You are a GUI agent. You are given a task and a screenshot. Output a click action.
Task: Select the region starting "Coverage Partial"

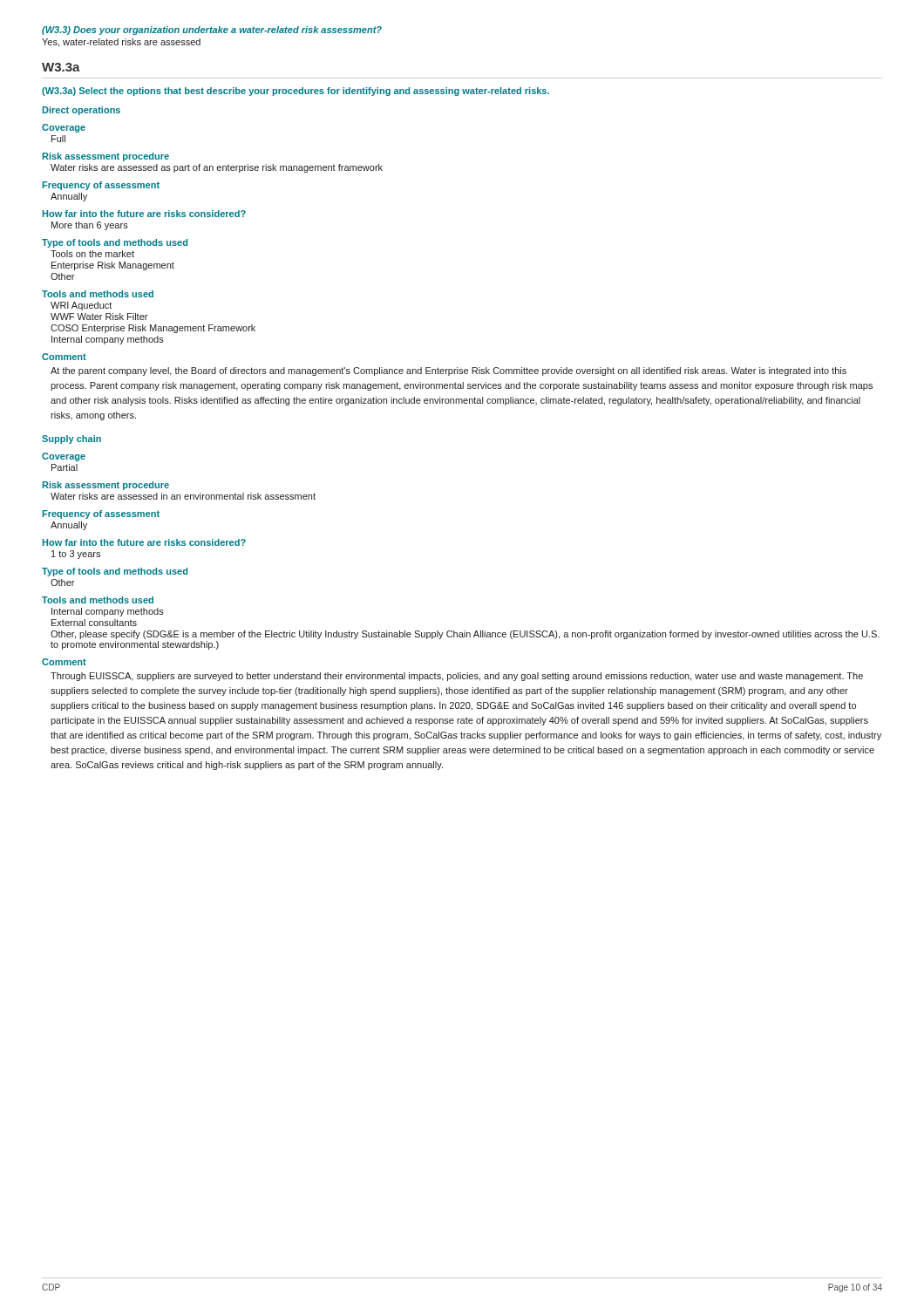64,457
